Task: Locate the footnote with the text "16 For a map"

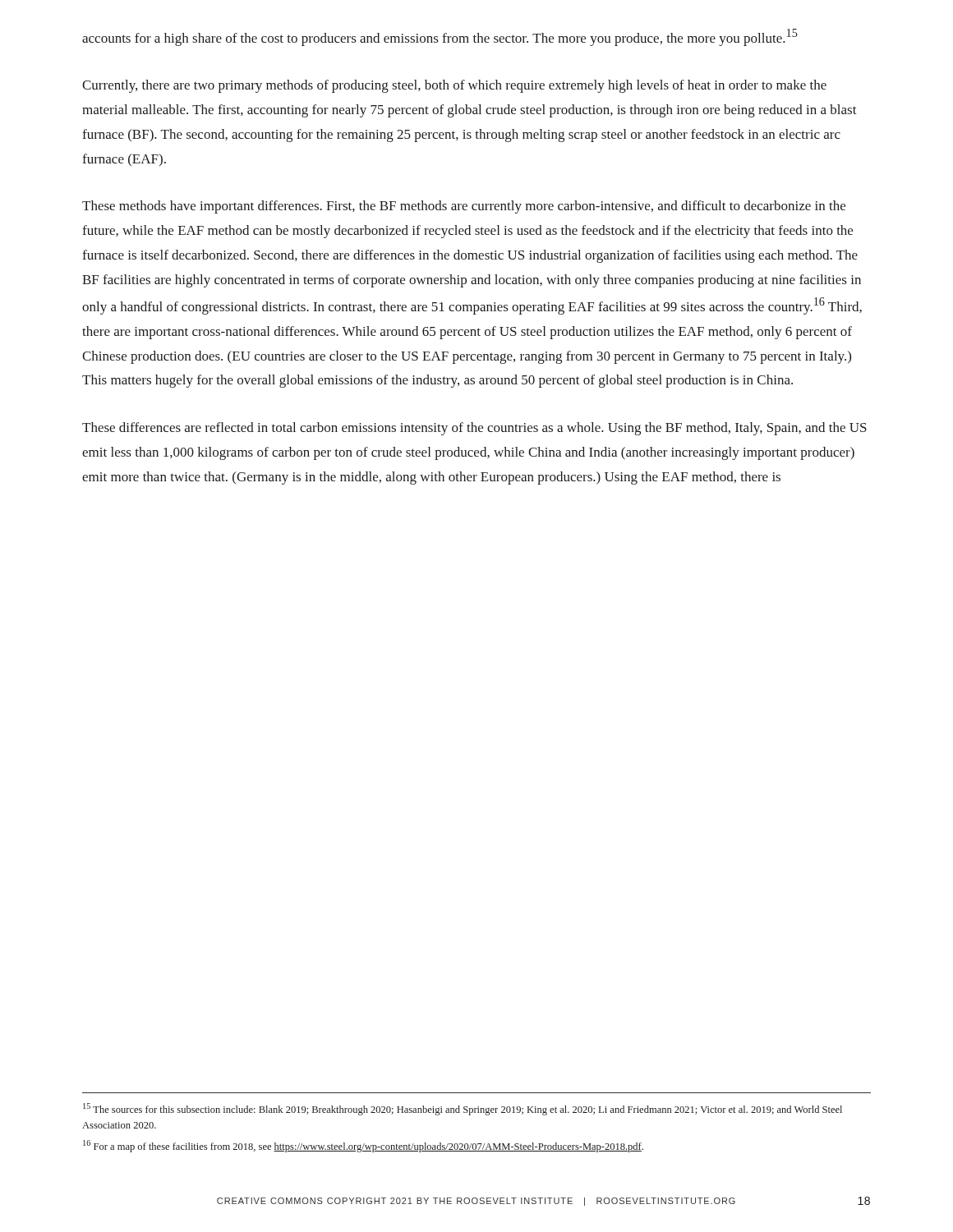Action: (x=363, y=1146)
